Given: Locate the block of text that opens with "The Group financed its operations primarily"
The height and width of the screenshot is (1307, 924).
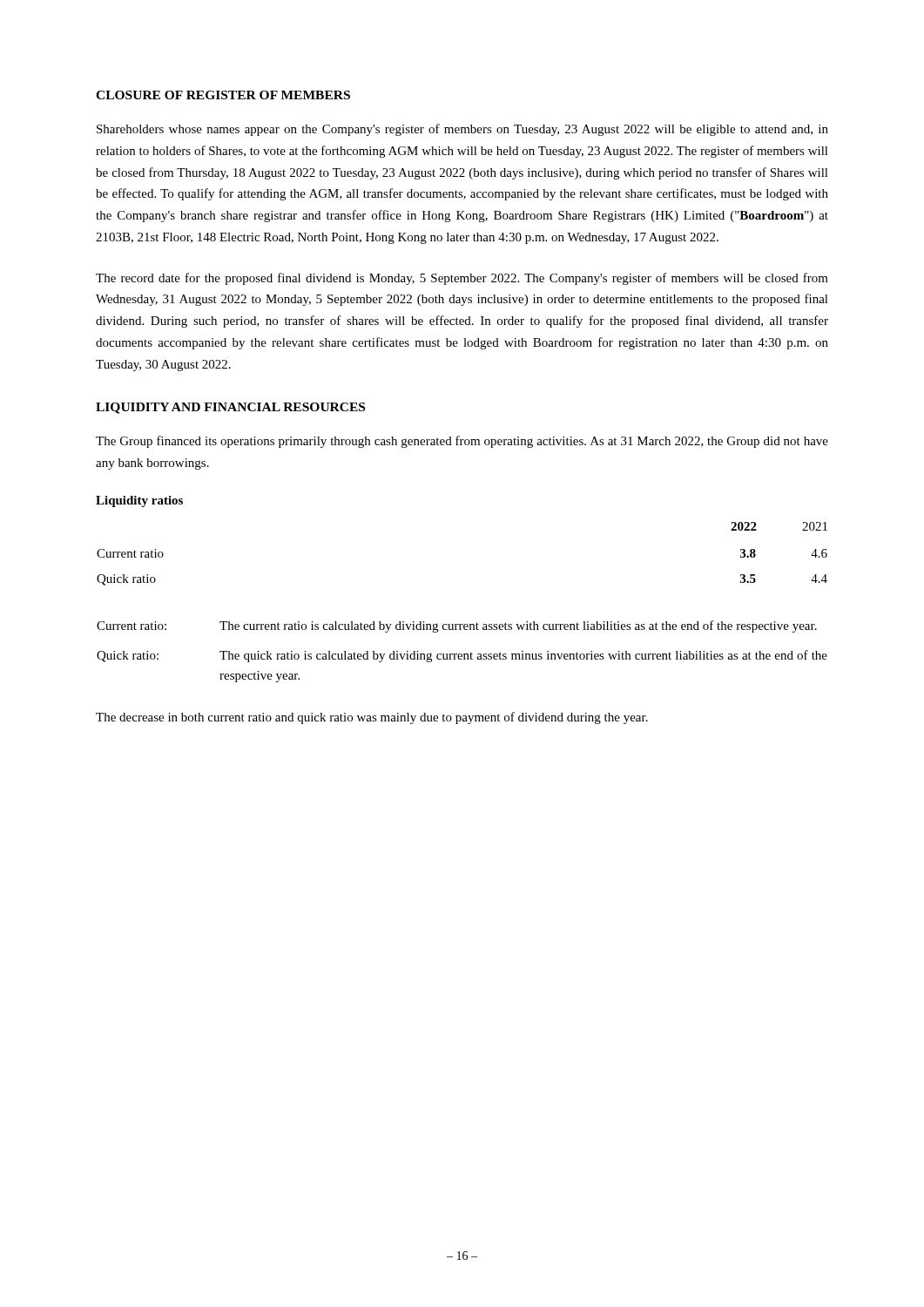Looking at the screenshot, I should click(x=462, y=452).
